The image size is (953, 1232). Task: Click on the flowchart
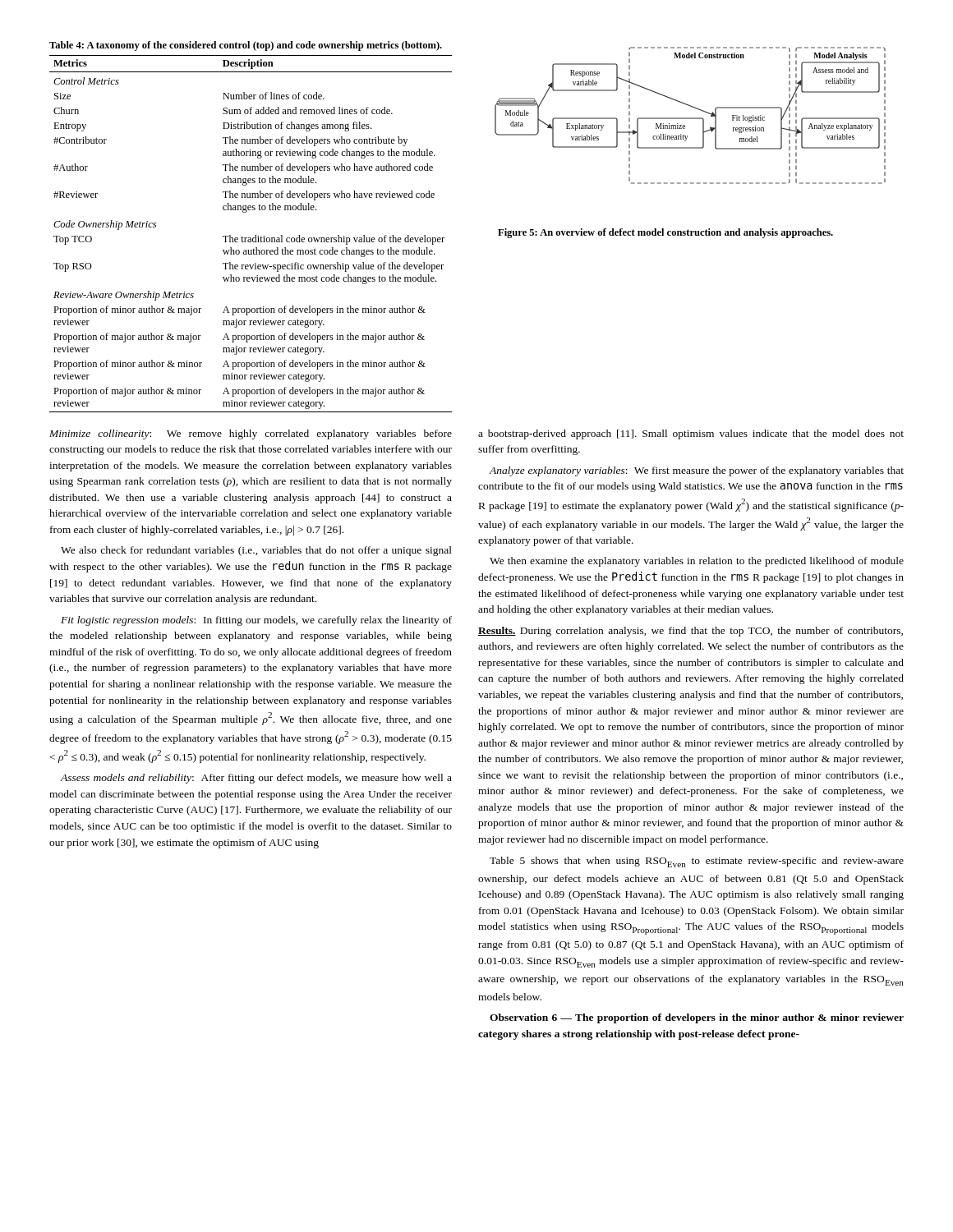click(691, 134)
